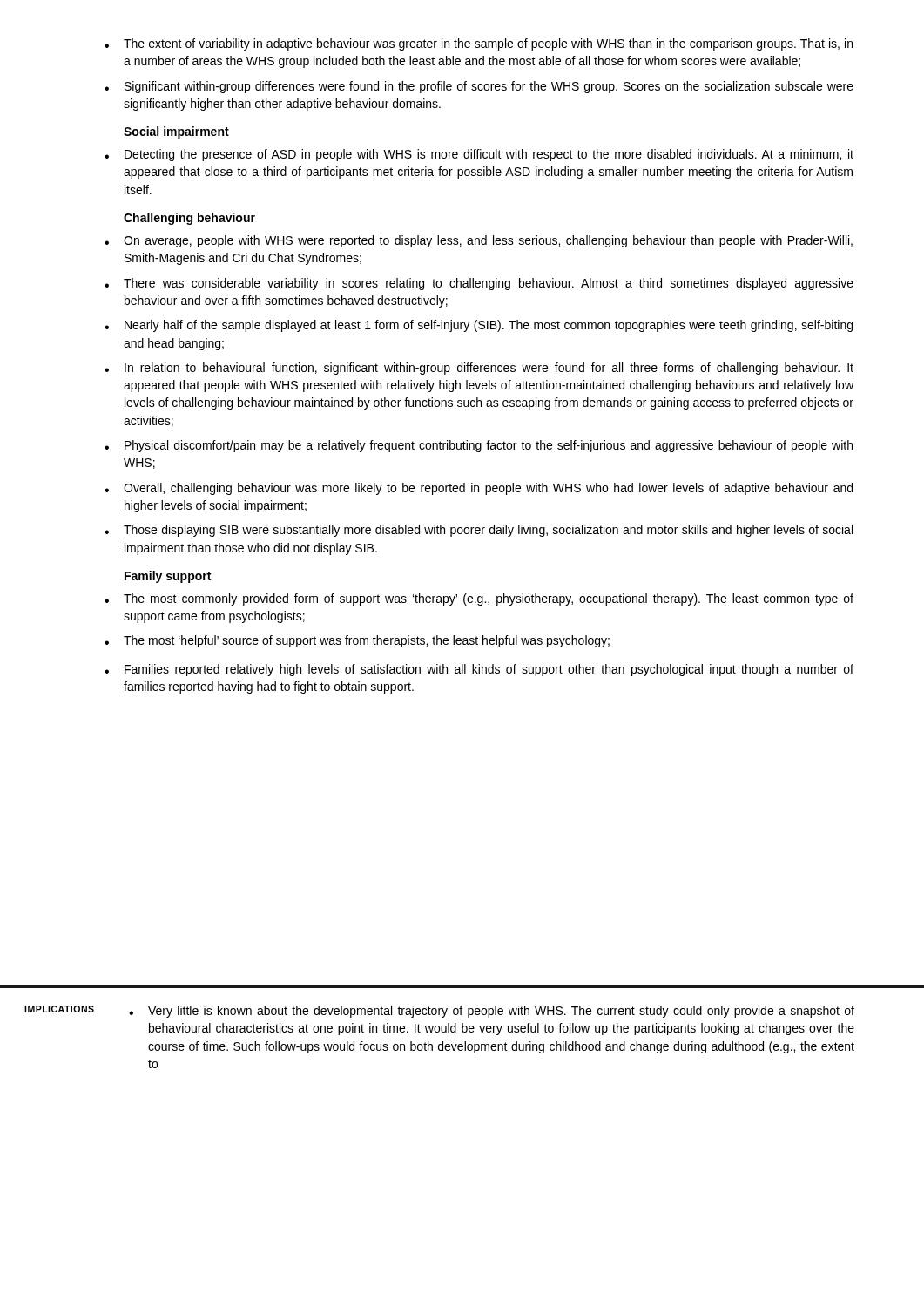Locate the text "Challenging behaviour"
Screen dimensions: 1307x924
point(189,218)
